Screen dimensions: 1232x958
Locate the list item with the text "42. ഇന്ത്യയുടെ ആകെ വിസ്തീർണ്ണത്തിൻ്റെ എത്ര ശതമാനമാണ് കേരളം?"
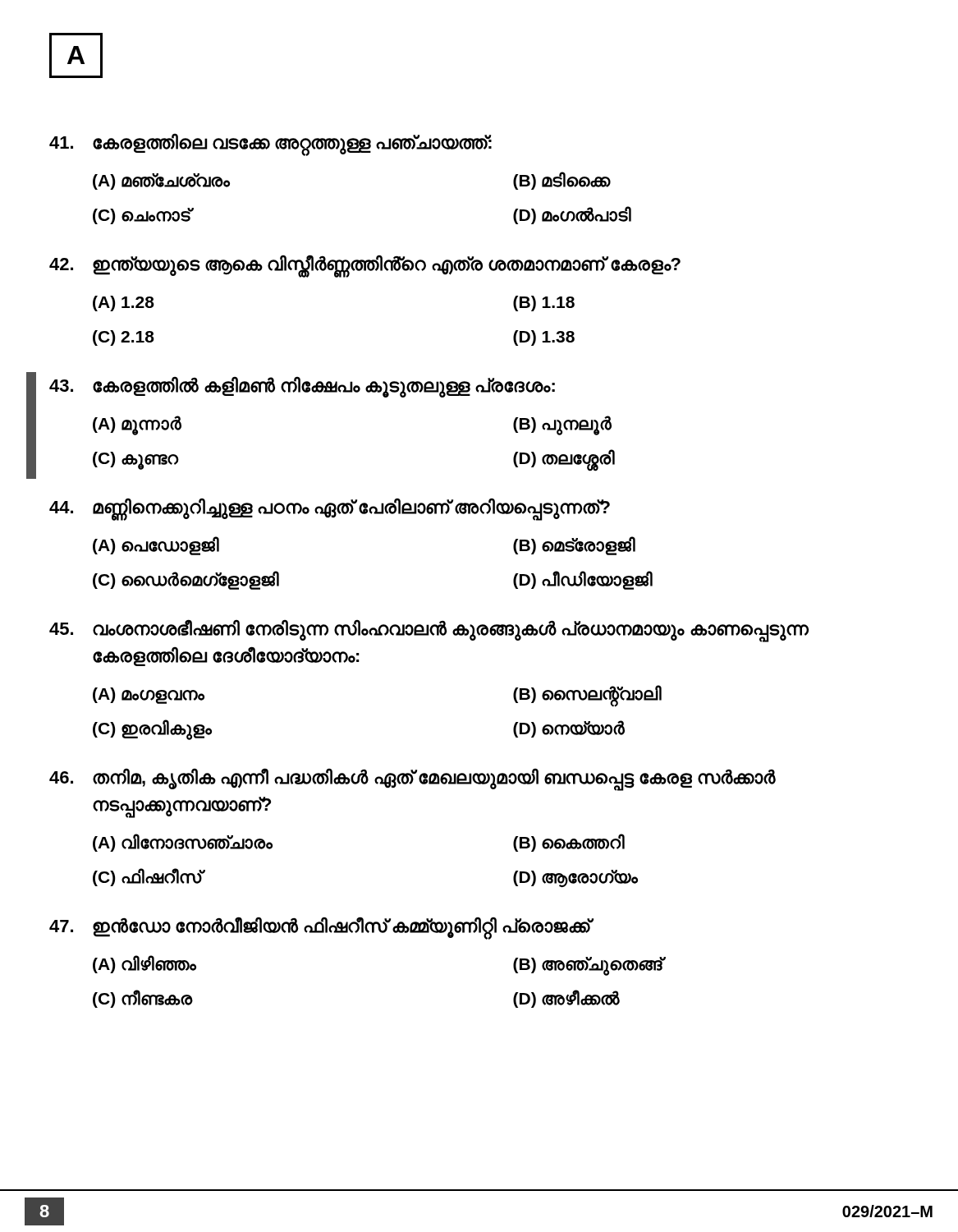tap(365, 266)
